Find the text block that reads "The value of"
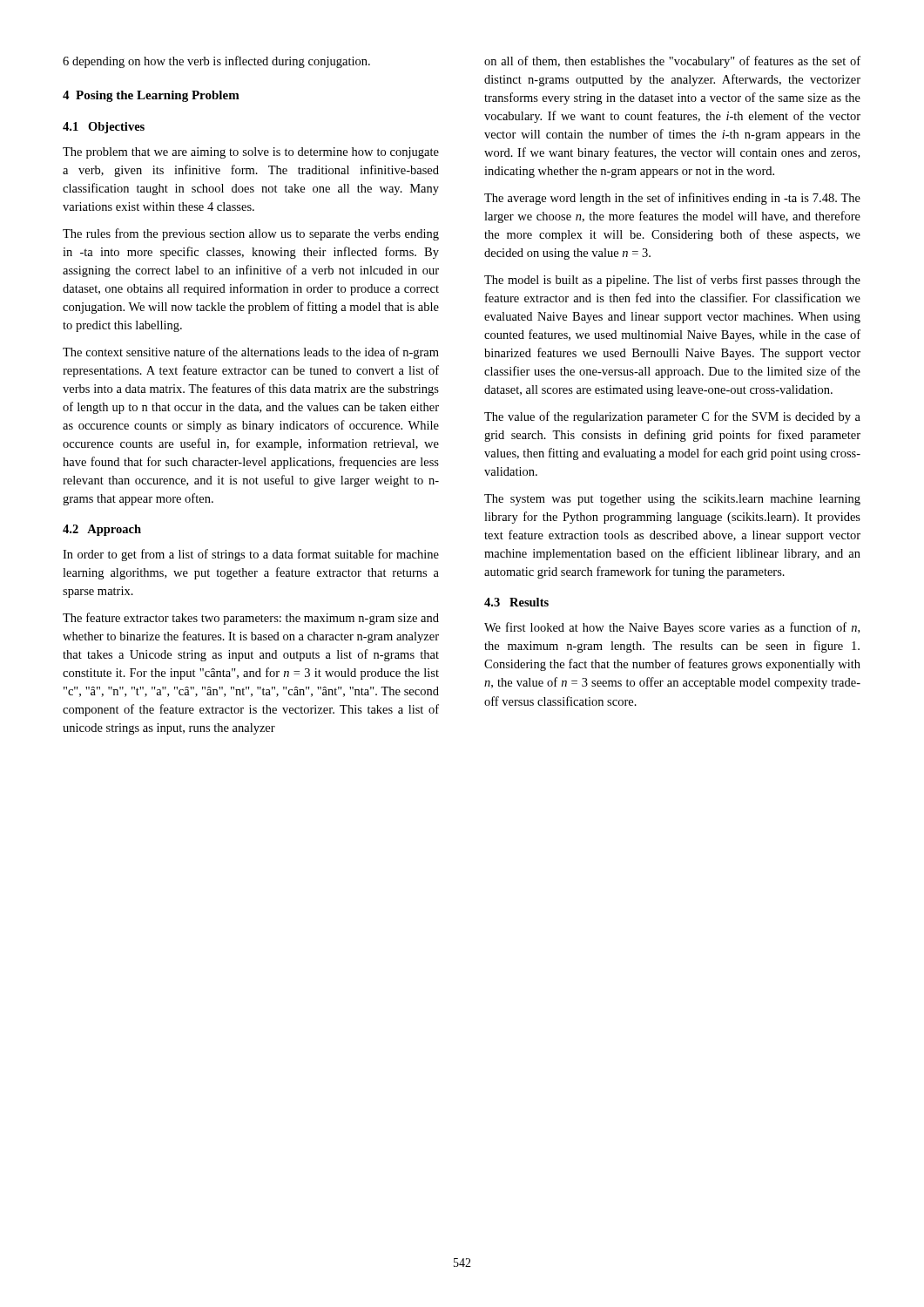This screenshot has width=924, height=1307. pyautogui.click(x=672, y=445)
